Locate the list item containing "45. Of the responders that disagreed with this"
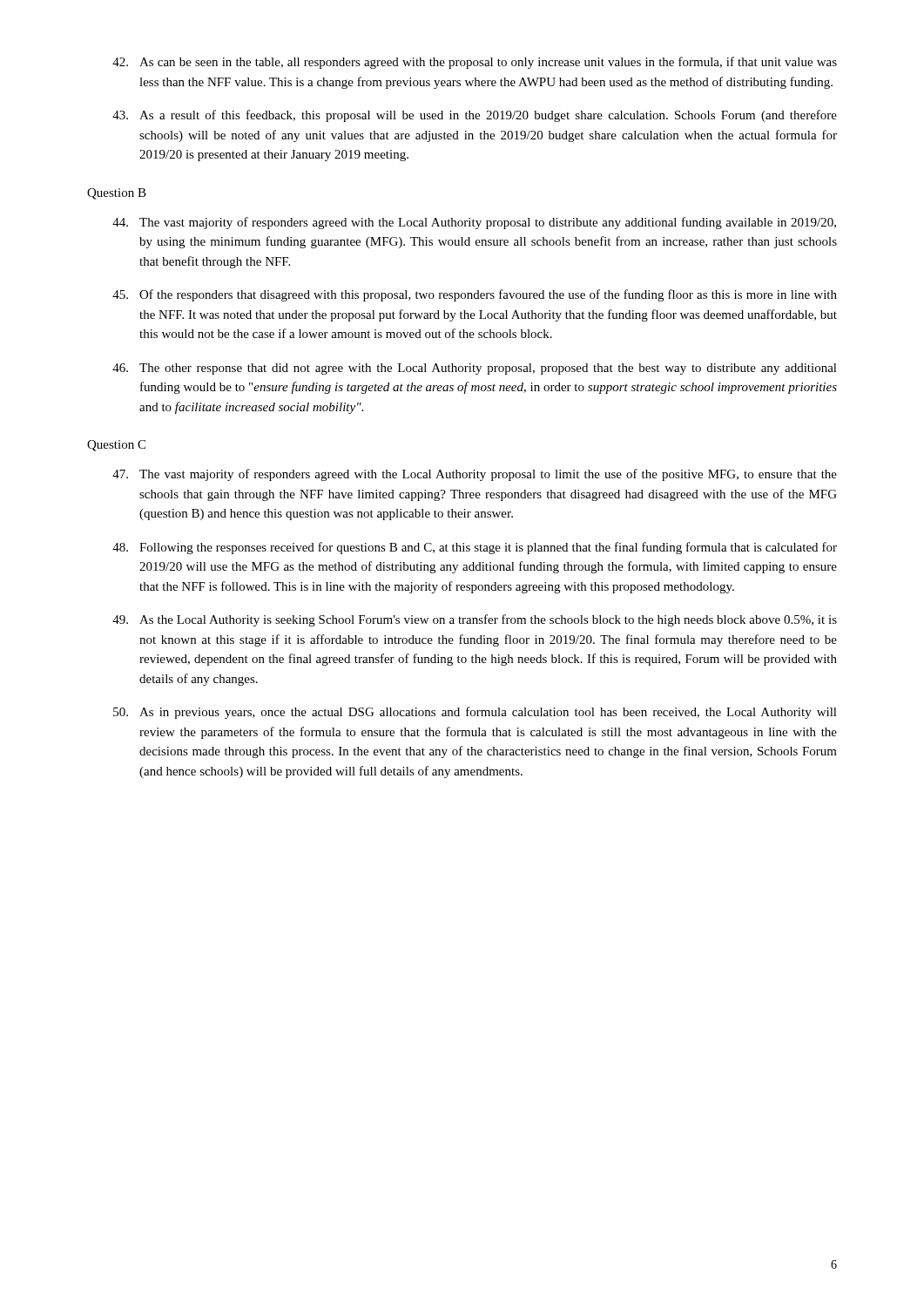 coord(462,314)
